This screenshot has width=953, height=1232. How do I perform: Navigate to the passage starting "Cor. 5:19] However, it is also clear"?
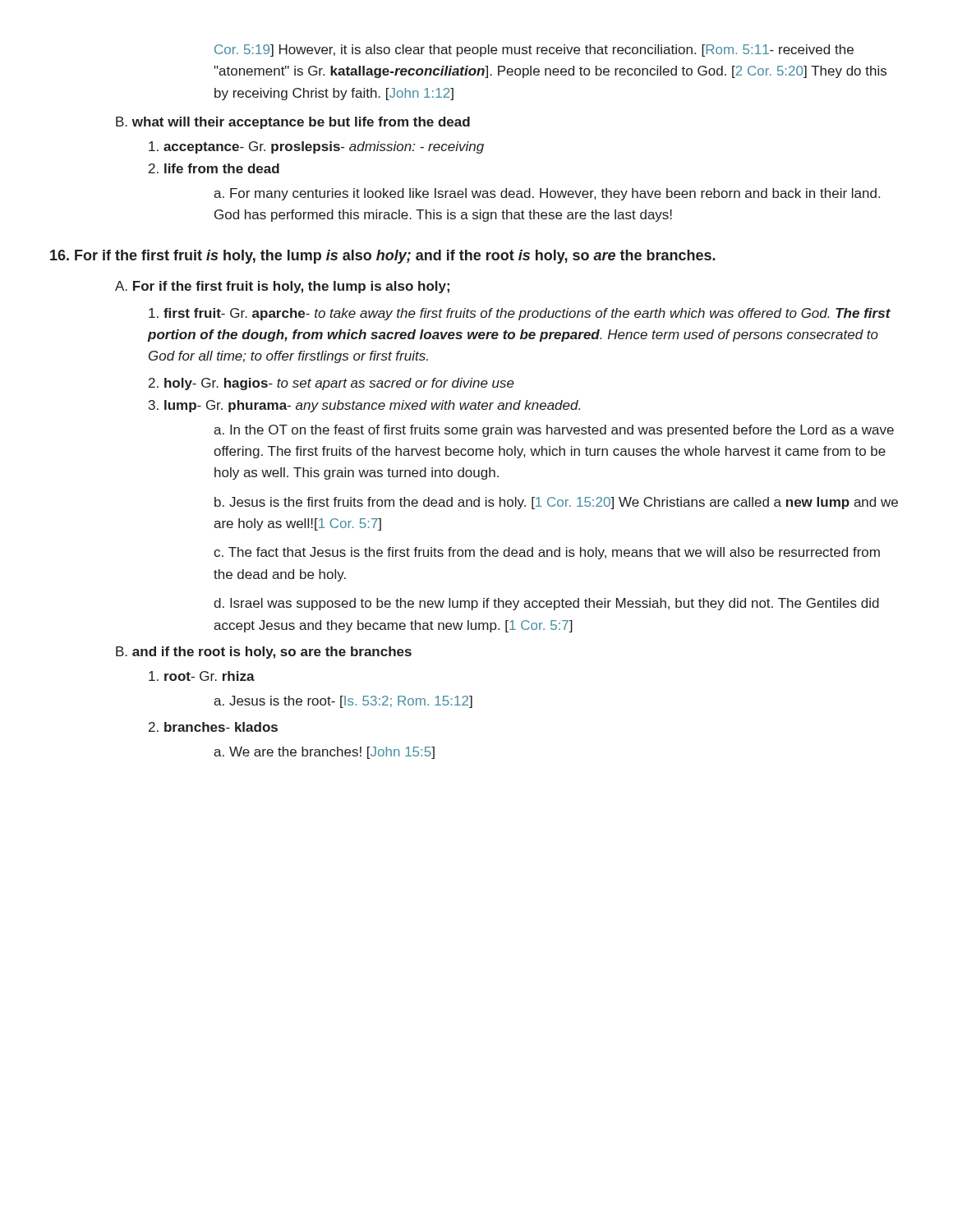[550, 71]
